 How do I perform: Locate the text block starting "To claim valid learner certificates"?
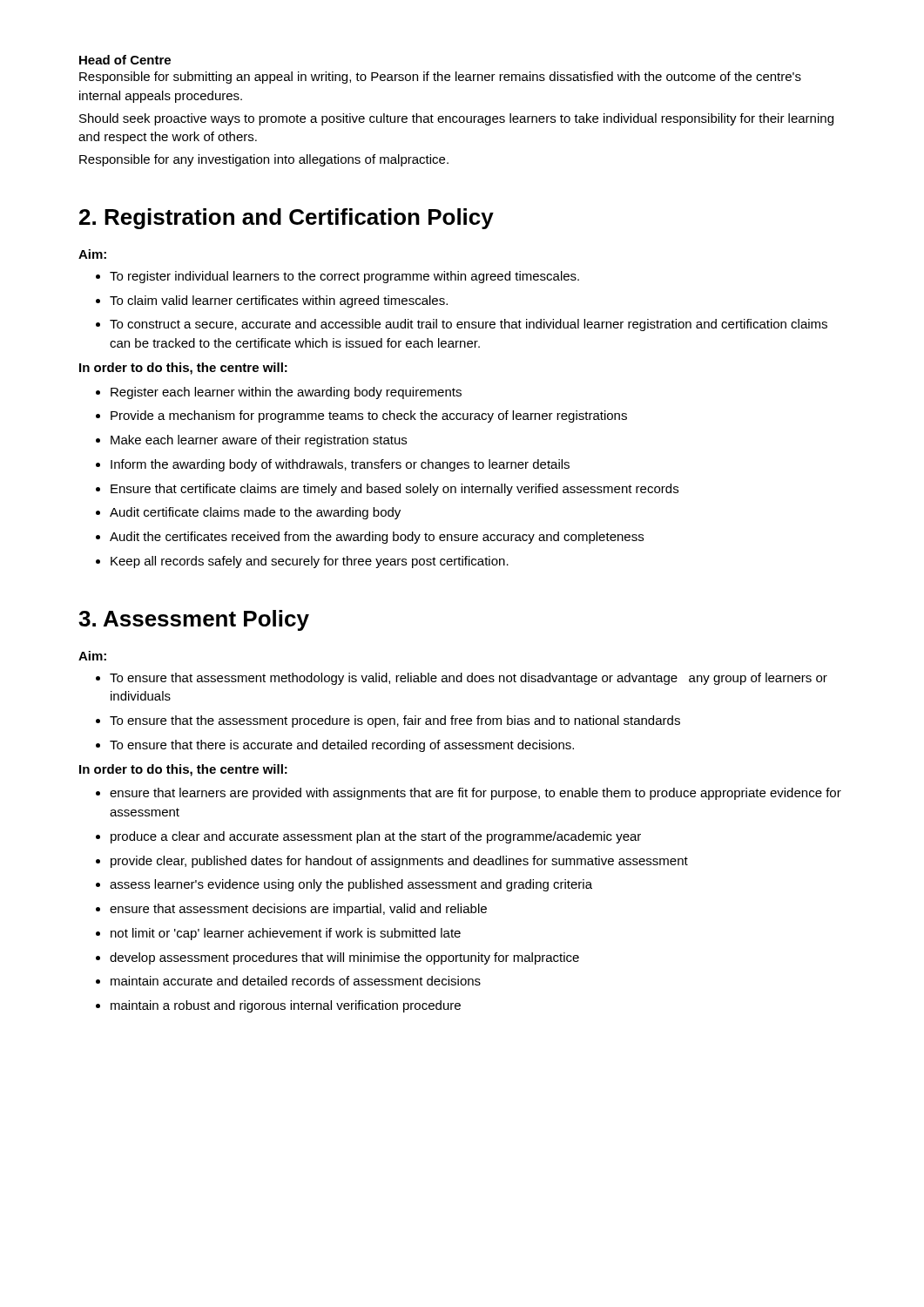point(272,301)
